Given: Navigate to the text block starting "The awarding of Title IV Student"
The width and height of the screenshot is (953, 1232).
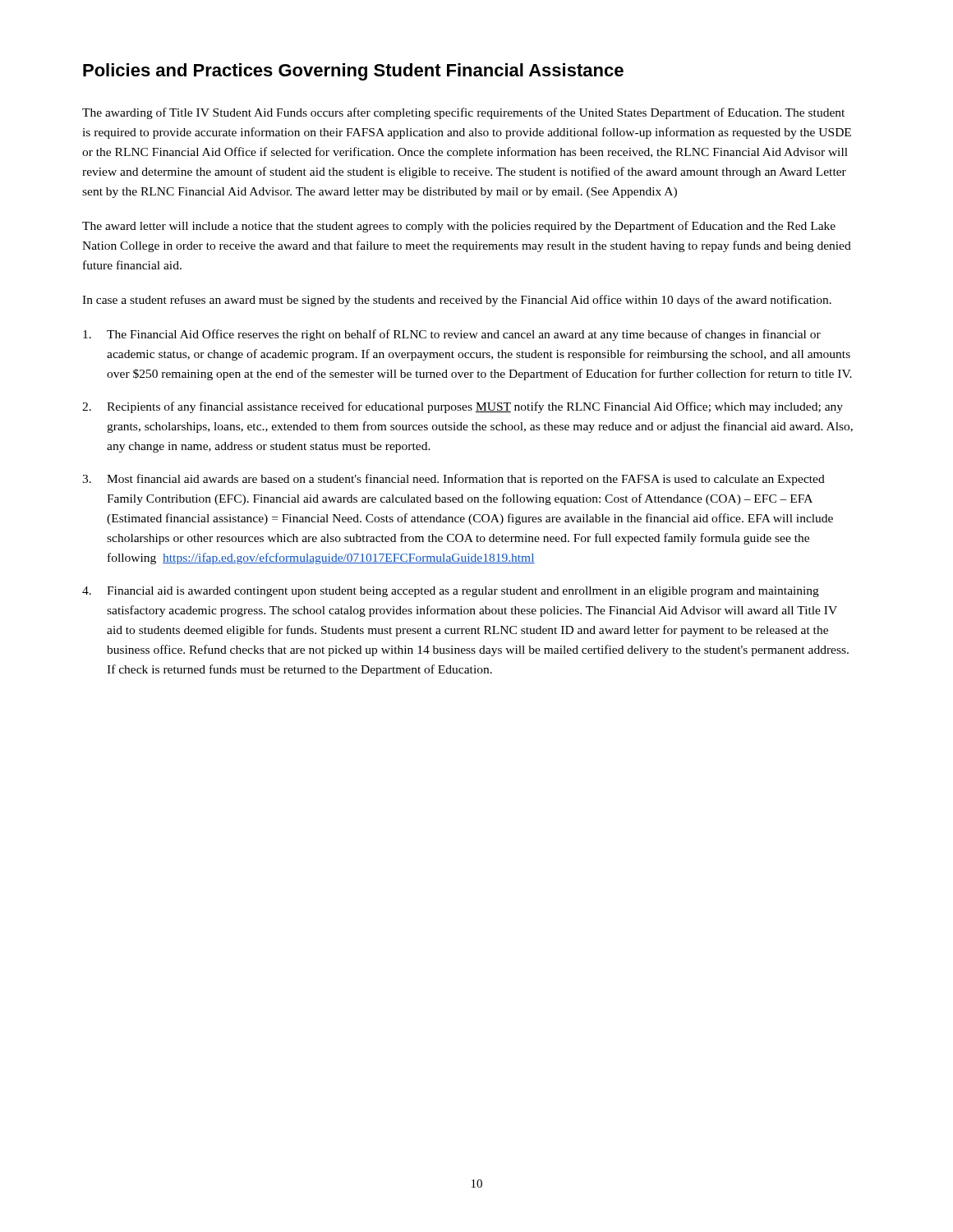Looking at the screenshot, I should coord(467,151).
